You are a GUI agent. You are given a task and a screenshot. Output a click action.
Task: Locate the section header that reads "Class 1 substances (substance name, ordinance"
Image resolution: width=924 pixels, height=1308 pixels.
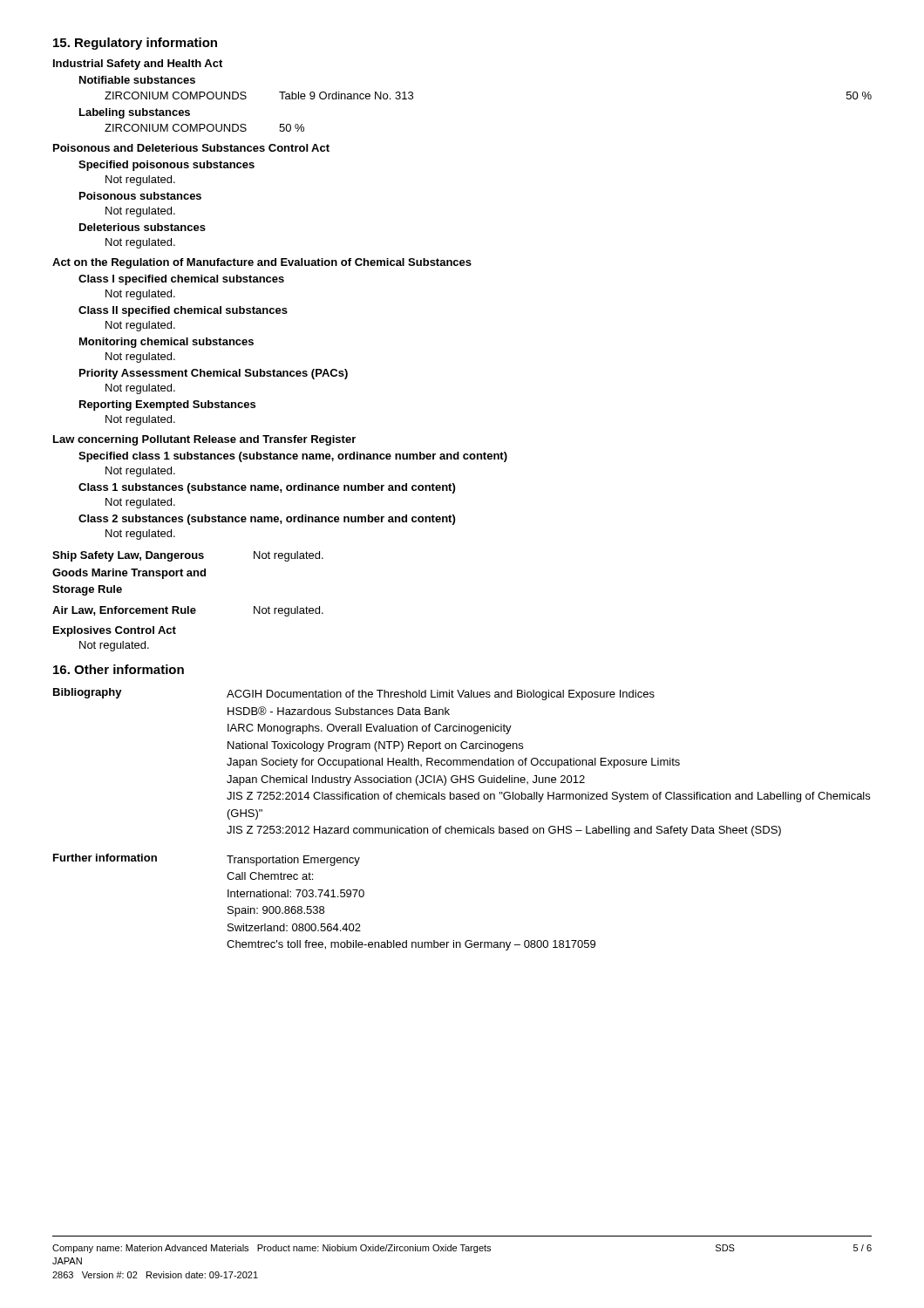tap(267, 487)
